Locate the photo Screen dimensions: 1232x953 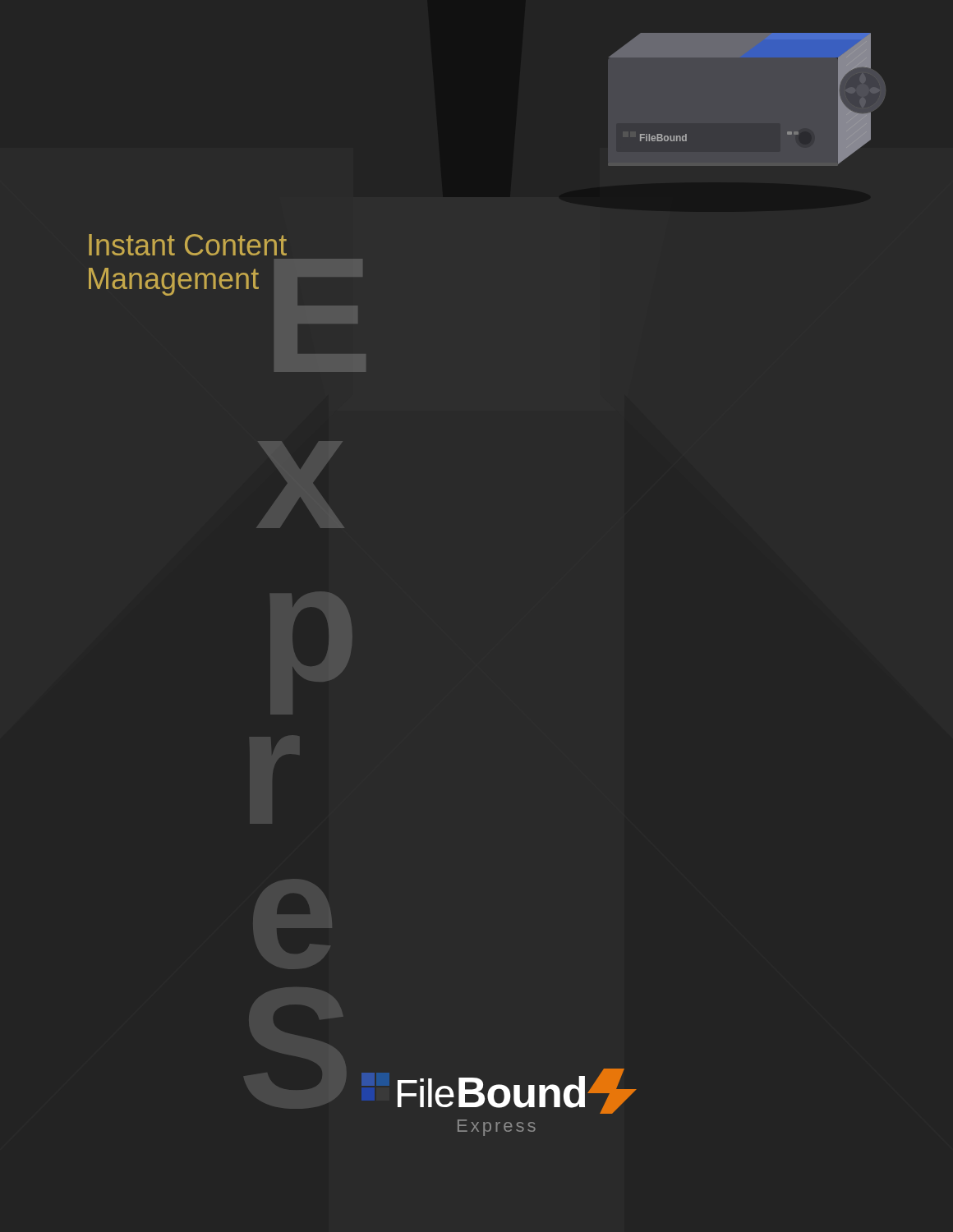click(x=715, y=115)
